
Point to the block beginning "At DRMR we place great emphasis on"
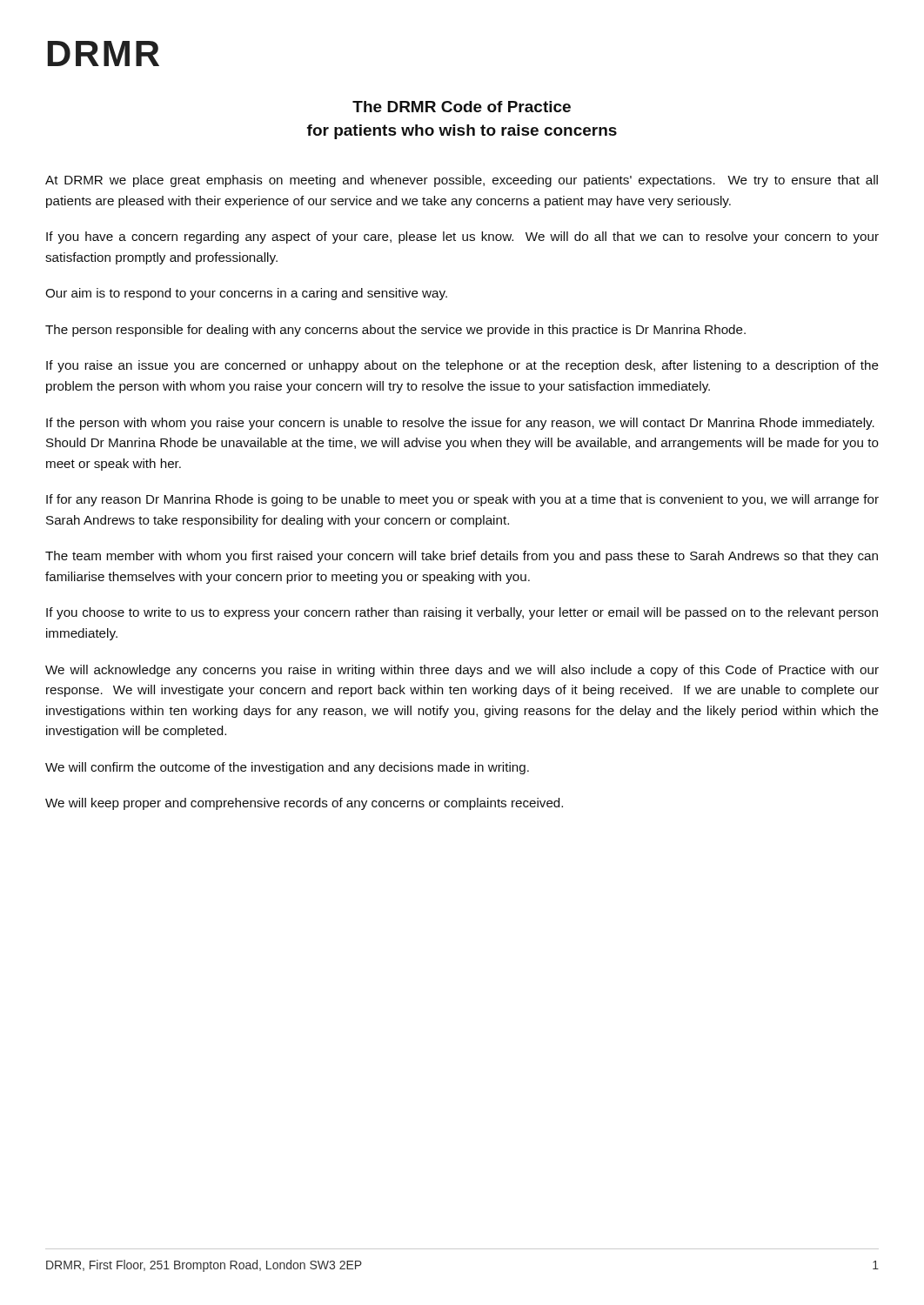click(462, 190)
